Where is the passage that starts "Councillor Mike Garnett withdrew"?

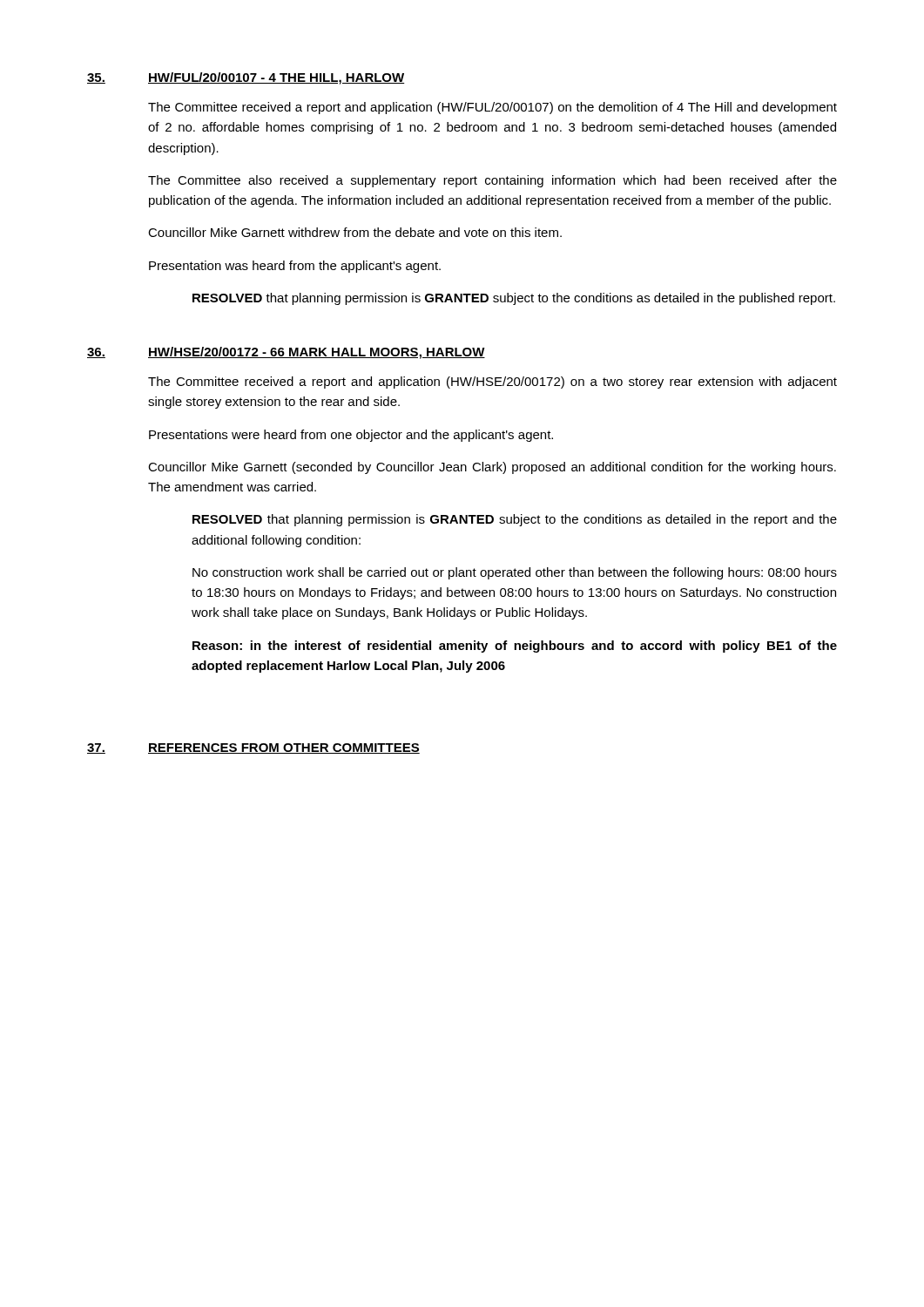tap(355, 232)
